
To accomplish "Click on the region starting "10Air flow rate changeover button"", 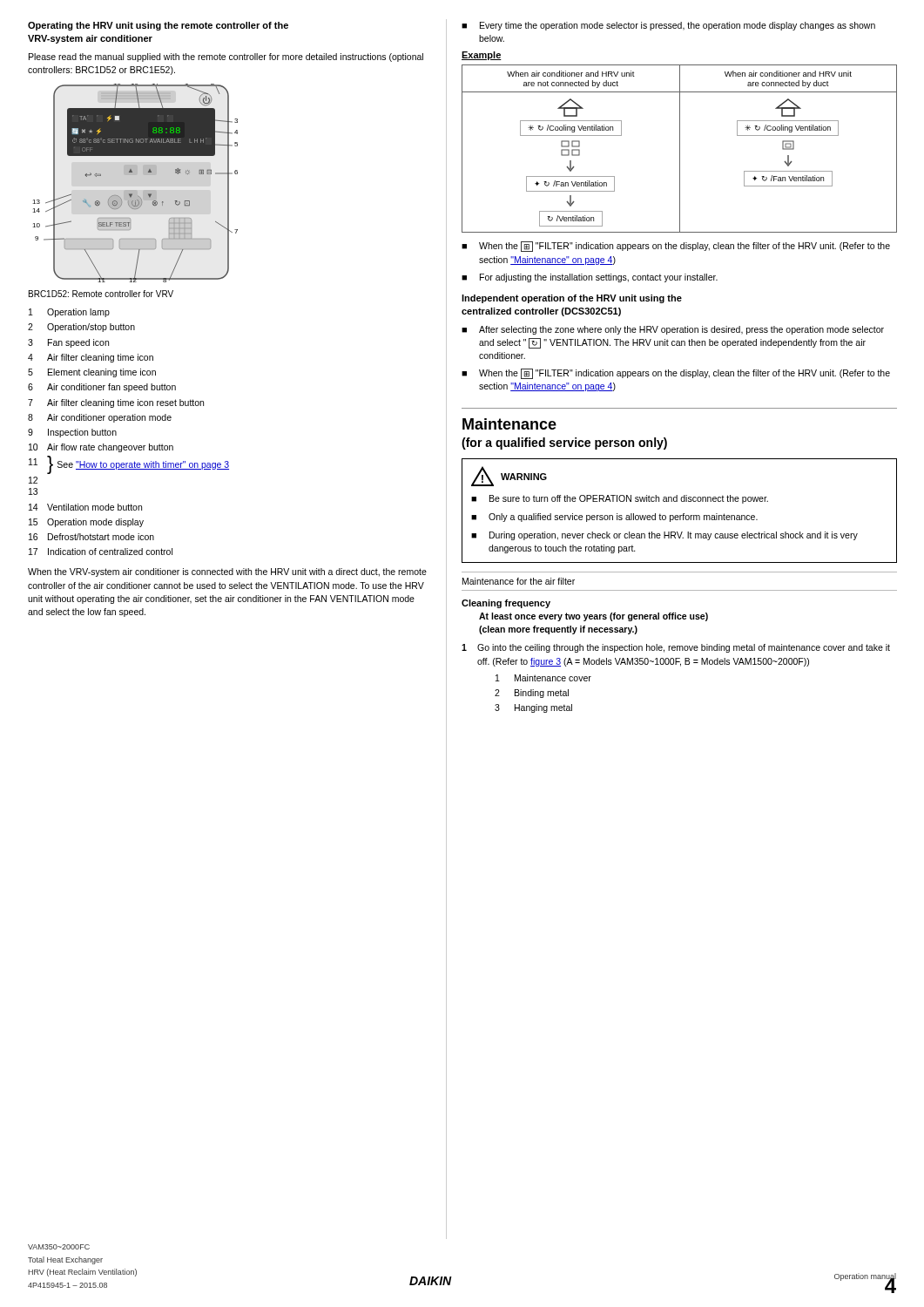I will [101, 448].
